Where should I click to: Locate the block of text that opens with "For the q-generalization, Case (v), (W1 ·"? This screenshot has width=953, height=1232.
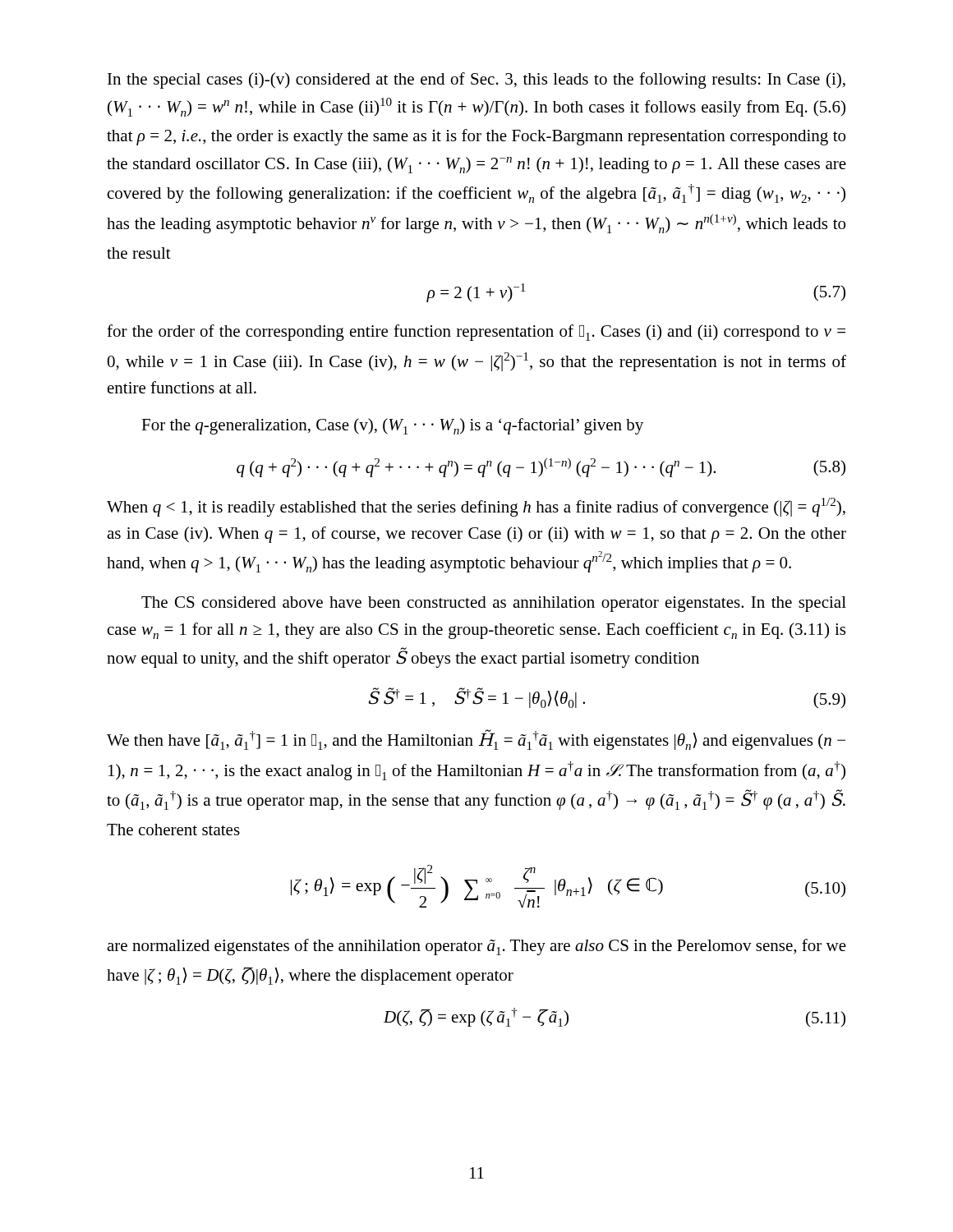pyautogui.click(x=392, y=426)
